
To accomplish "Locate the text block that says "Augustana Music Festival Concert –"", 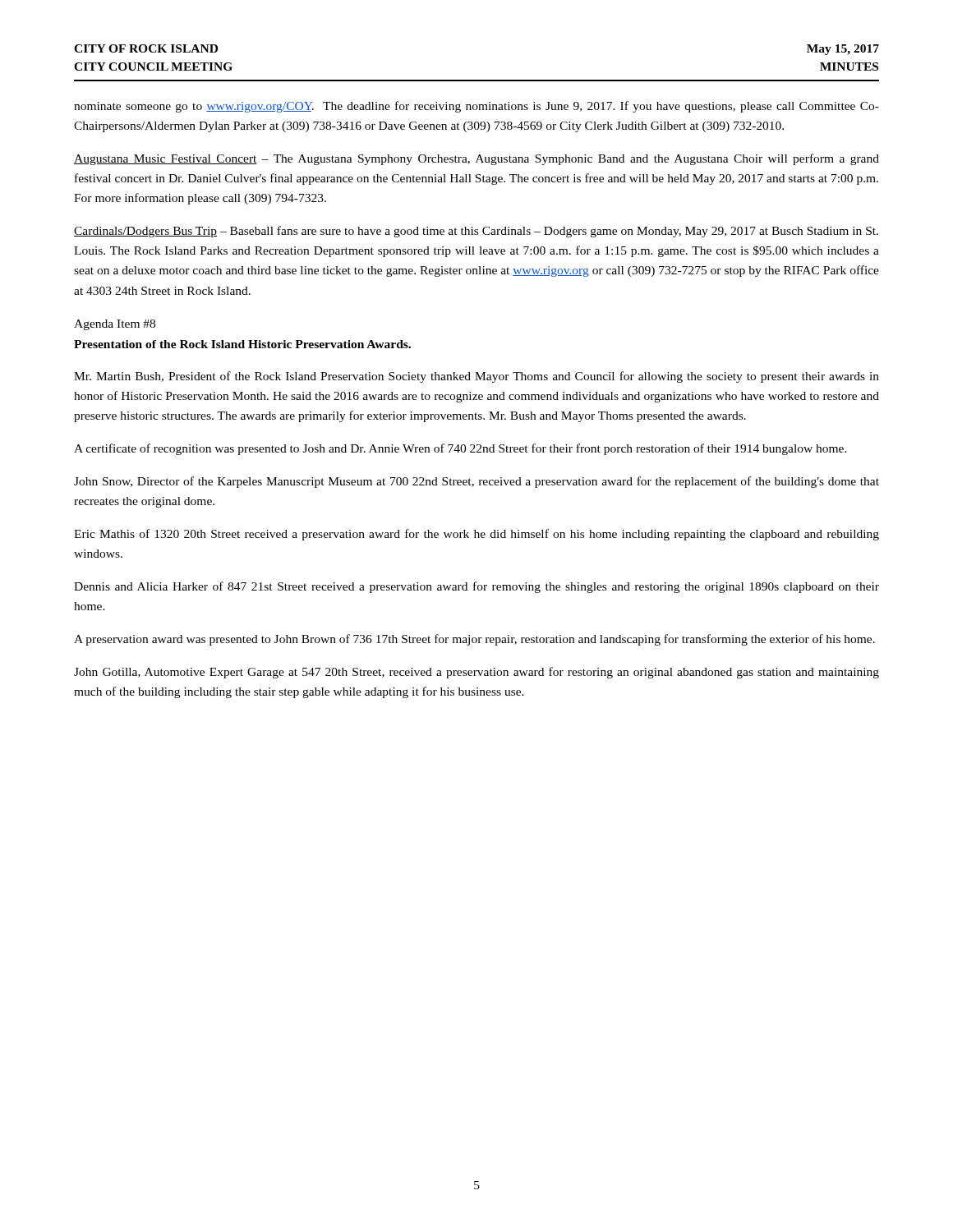I will click(476, 178).
